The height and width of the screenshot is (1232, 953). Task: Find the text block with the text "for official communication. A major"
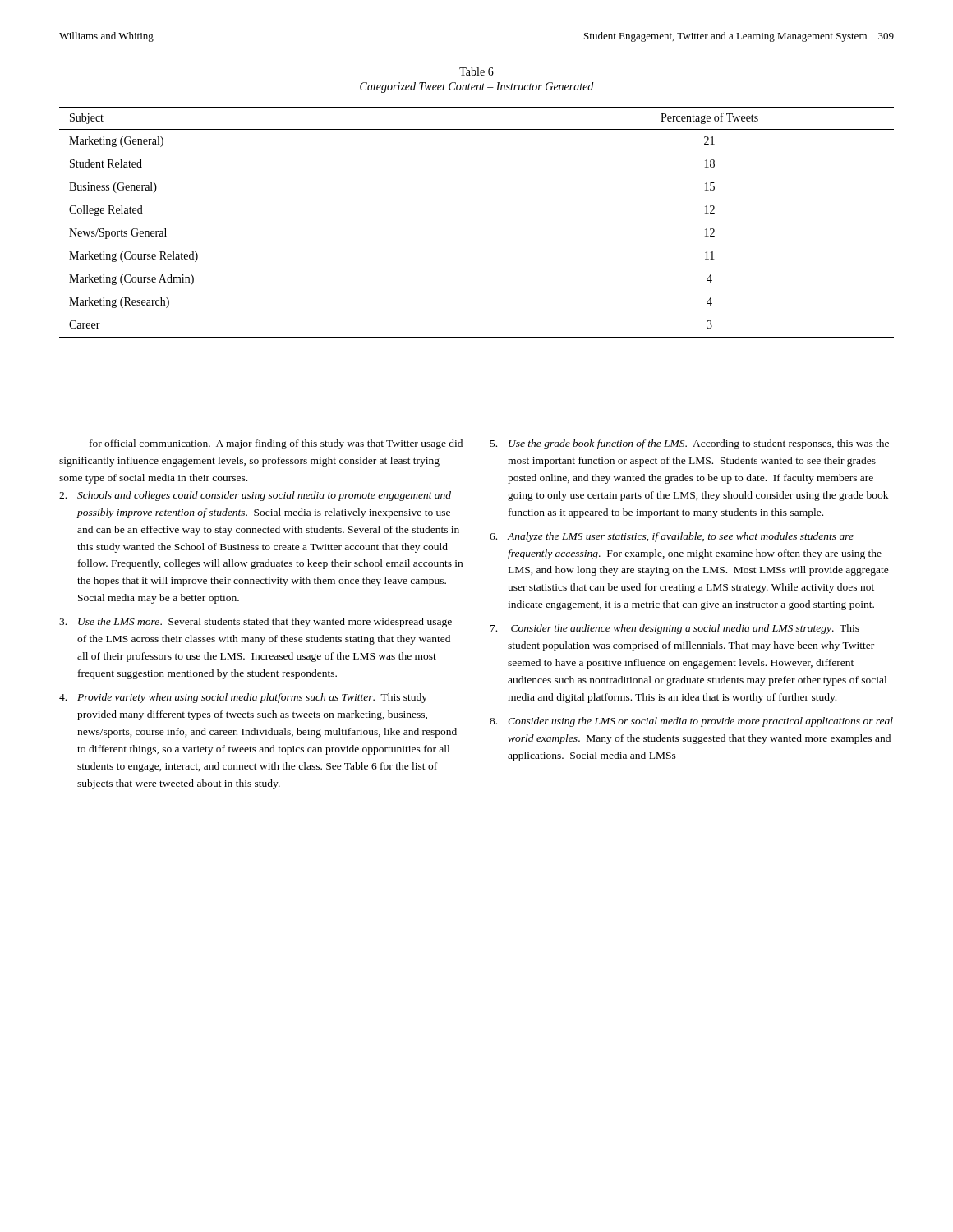tap(261, 460)
